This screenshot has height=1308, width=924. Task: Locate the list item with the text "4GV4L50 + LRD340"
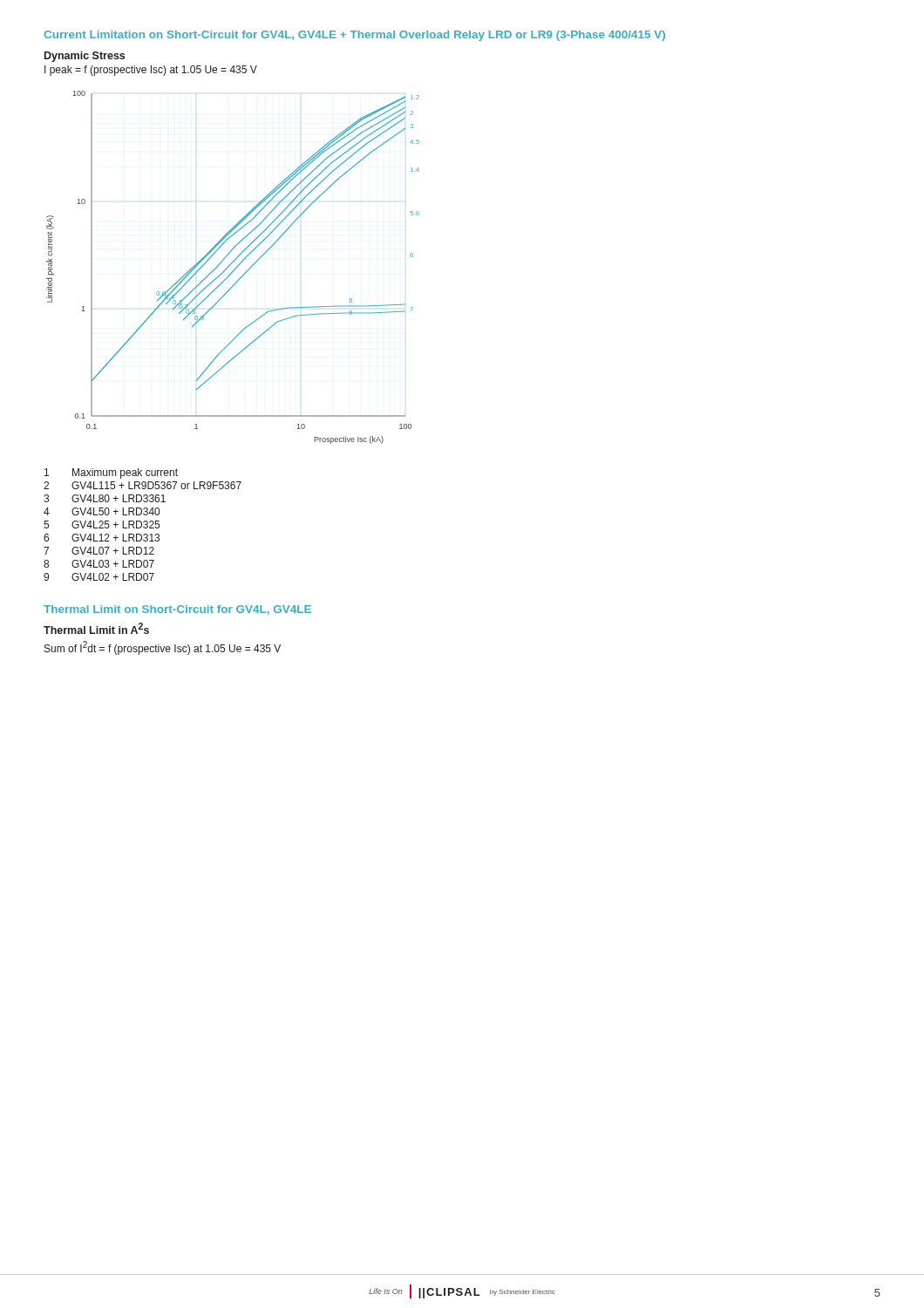click(102, 511)
